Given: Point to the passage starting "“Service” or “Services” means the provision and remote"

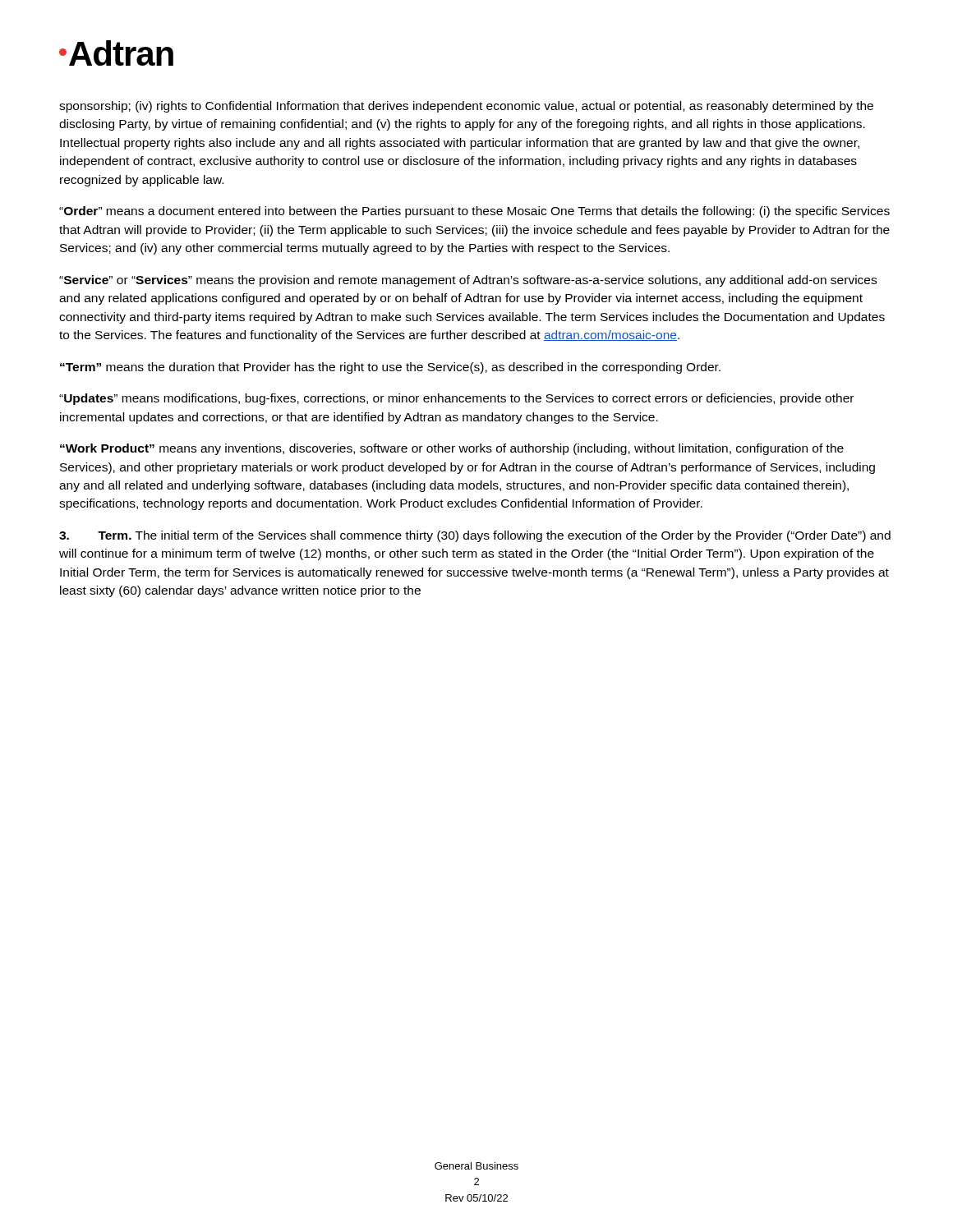Looking at the screenshot, I should tap(472, 307).
